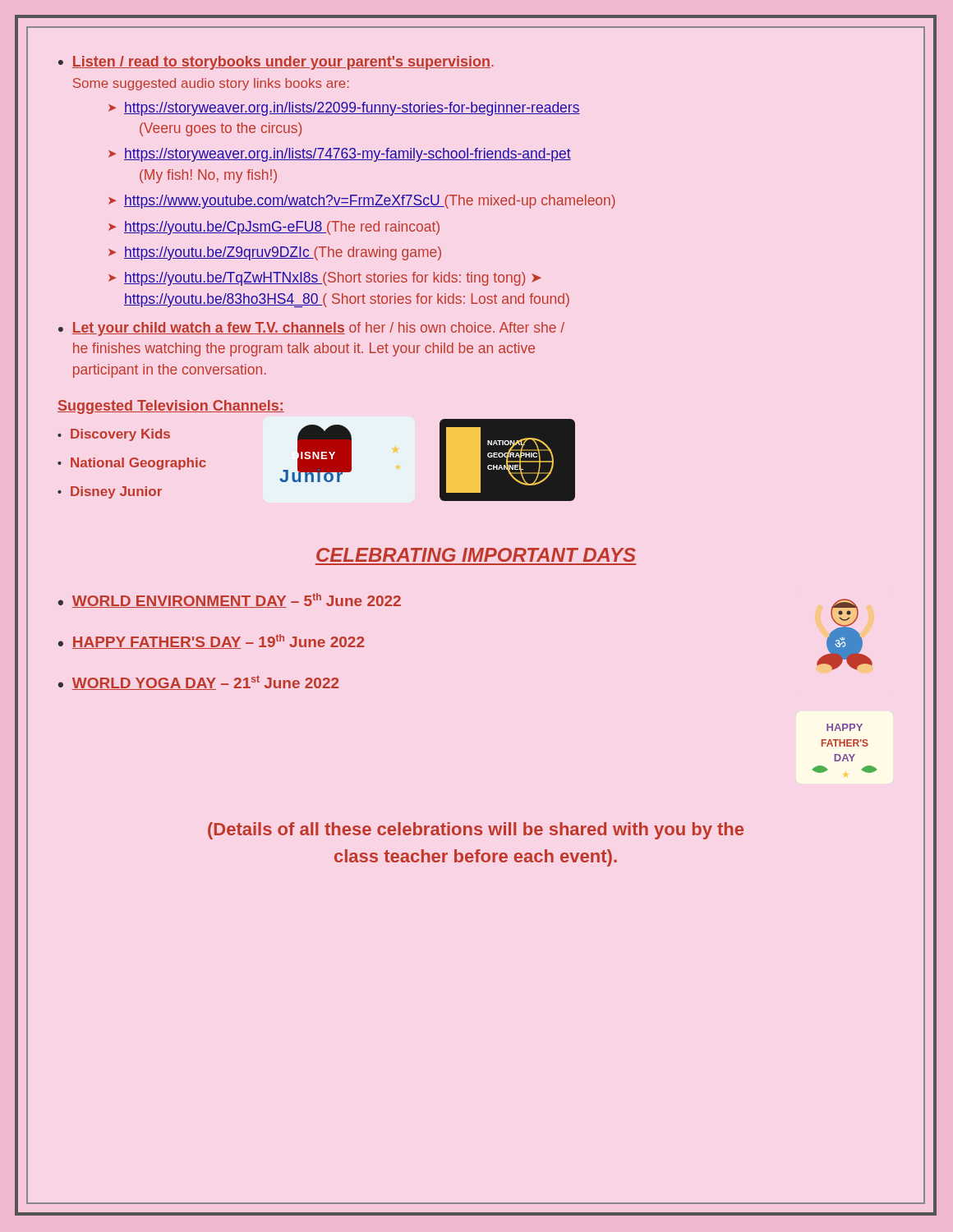
Task: Click on the text block starting "(Details of all"
Action: point(476,843)
